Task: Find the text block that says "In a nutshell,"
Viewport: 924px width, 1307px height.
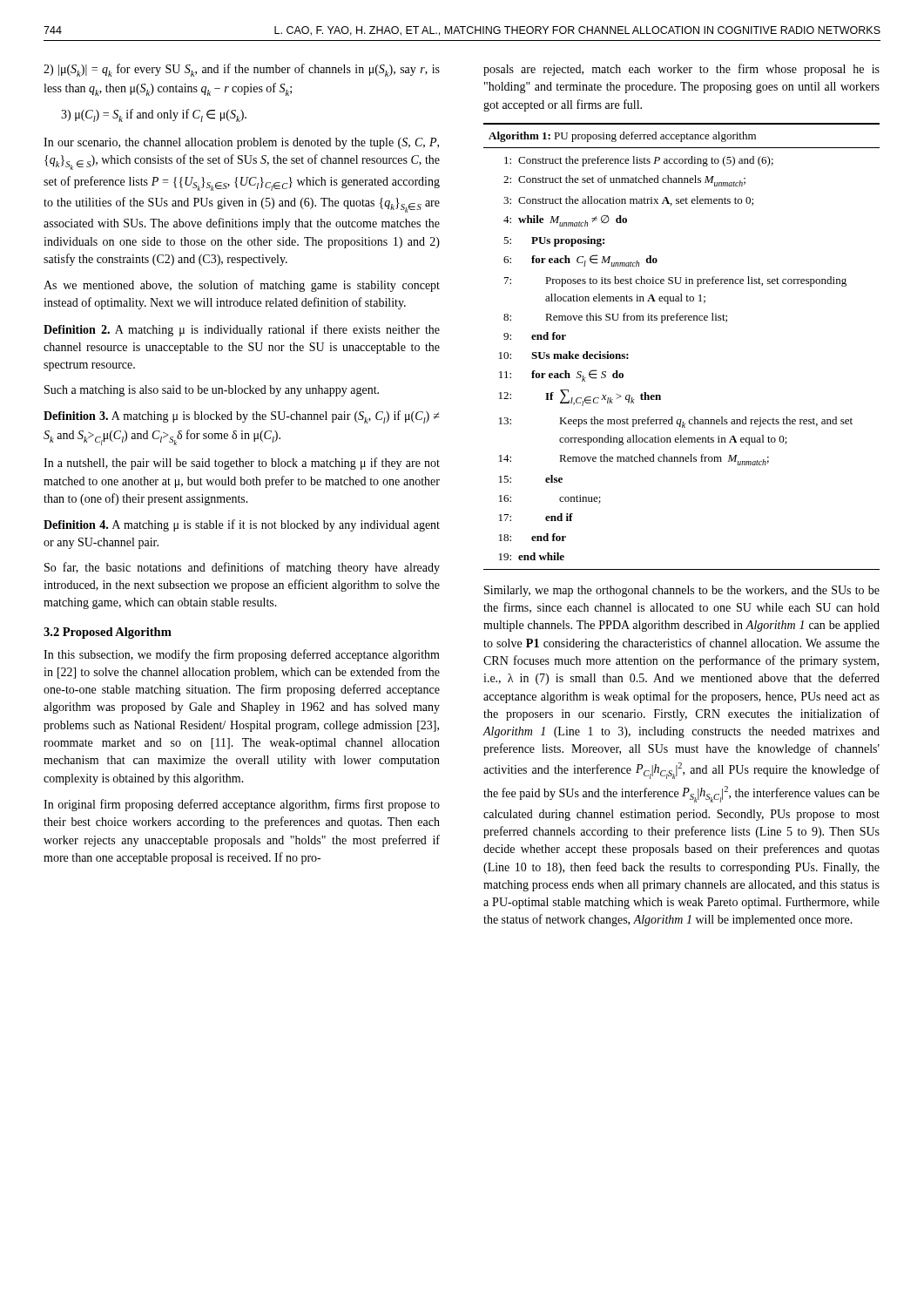Action: pos(242,481)
